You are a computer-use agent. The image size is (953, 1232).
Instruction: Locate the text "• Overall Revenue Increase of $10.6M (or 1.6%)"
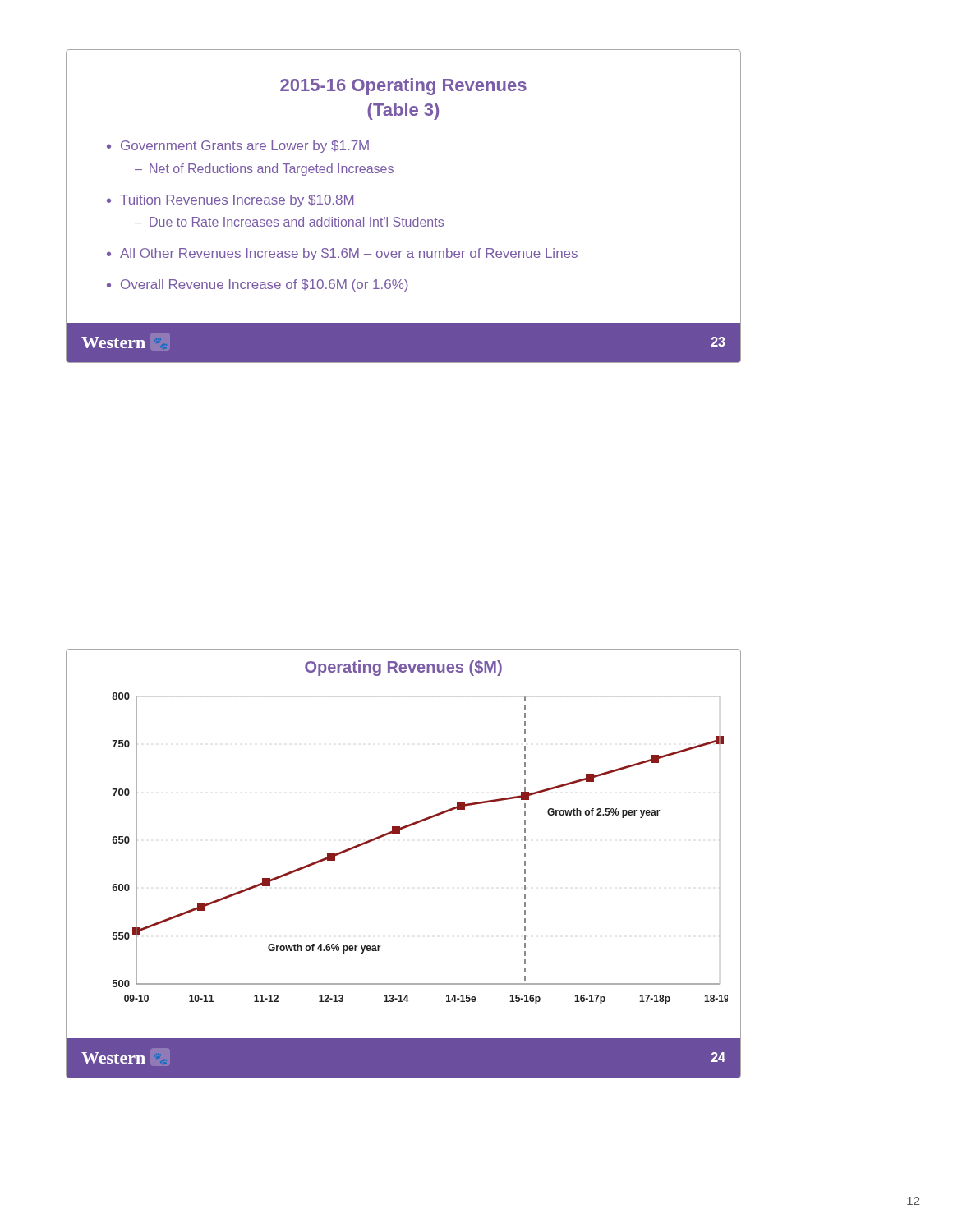pyautogui.click(x=257, y=285)
